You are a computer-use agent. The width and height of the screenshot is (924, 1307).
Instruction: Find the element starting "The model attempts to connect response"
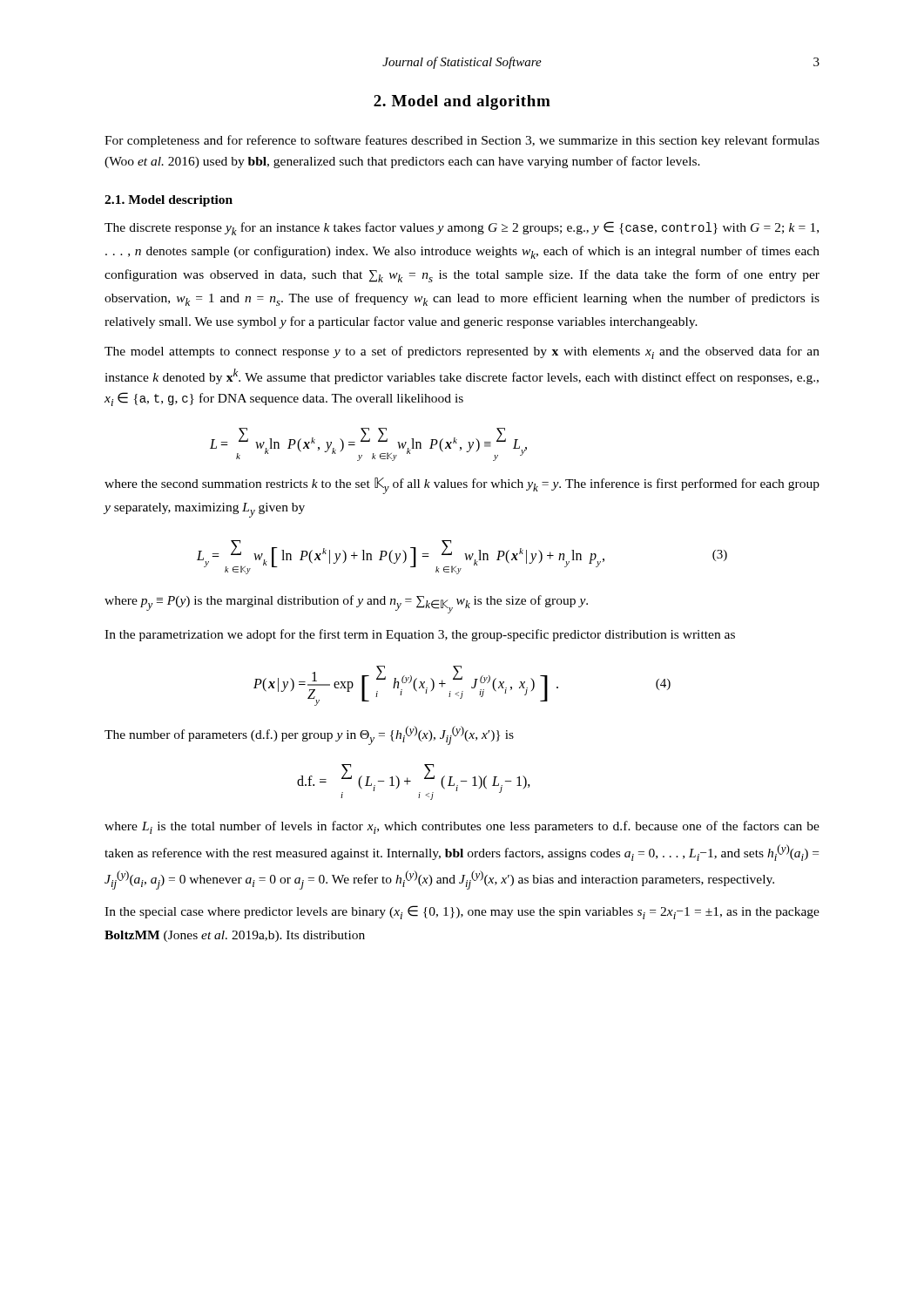pos(462,376)
